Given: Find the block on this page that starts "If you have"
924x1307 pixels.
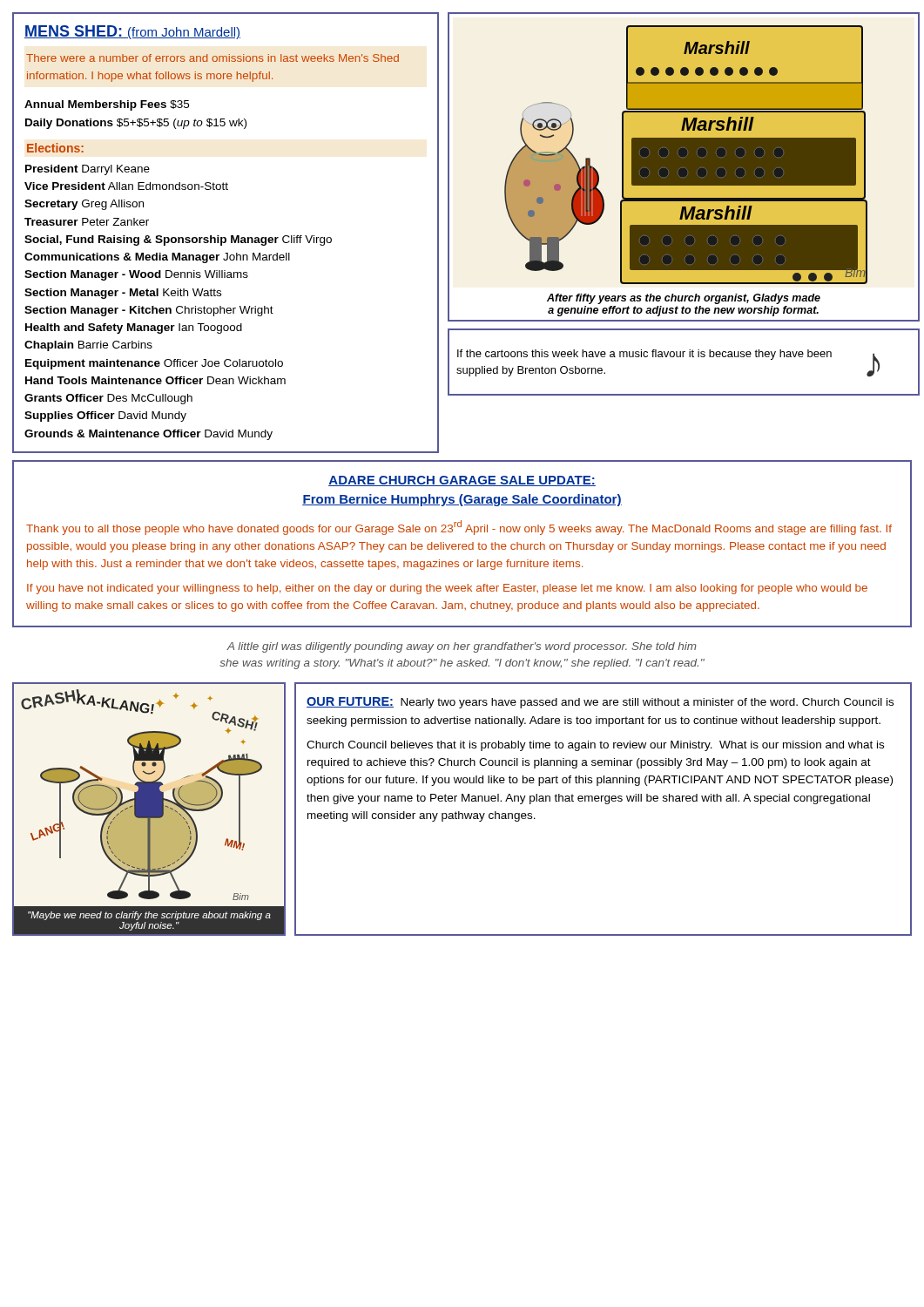Looking at the screenshot, I should tap(447, 597).
